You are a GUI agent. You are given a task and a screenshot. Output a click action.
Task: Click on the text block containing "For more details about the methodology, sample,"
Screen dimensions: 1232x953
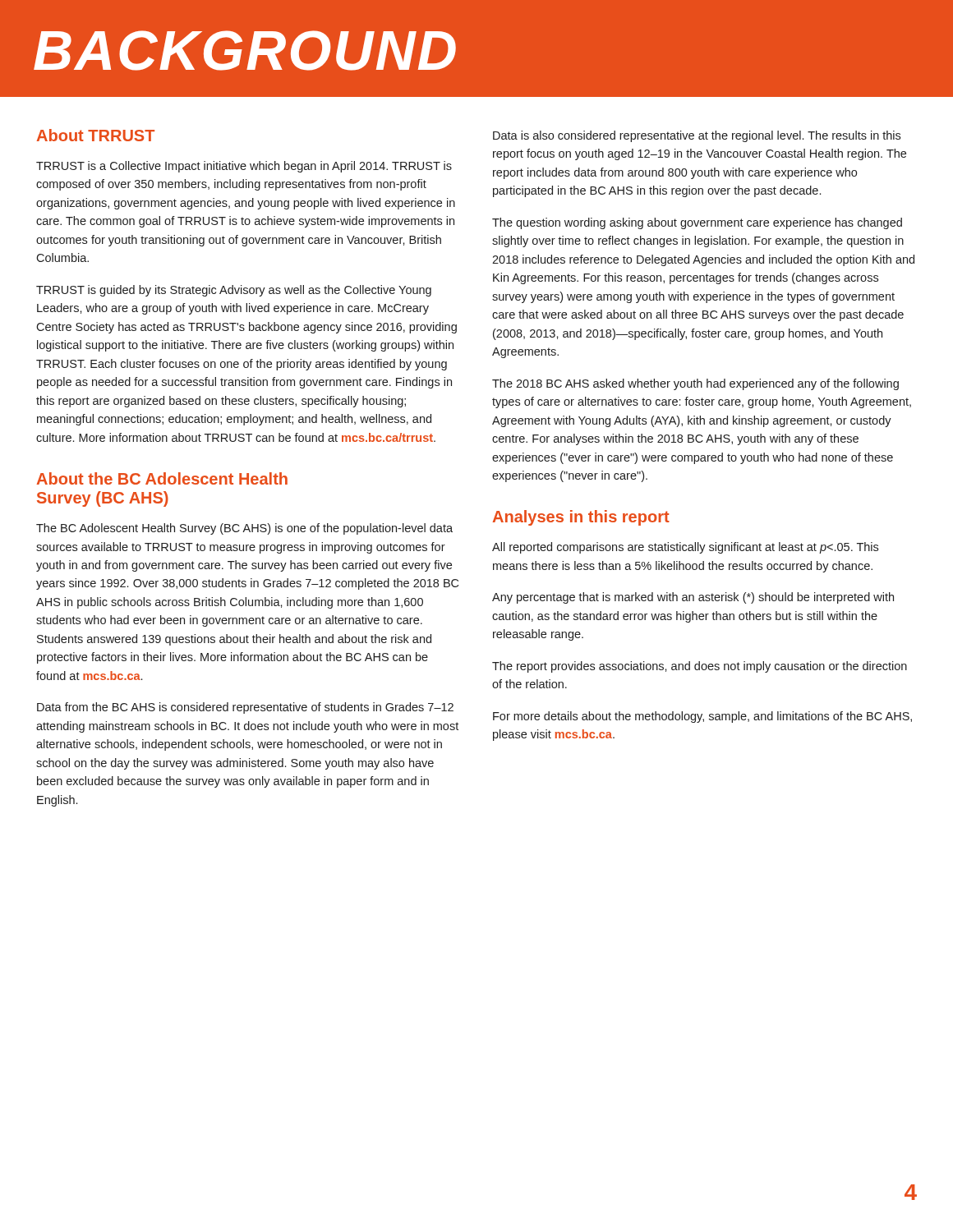pos(705,725)
